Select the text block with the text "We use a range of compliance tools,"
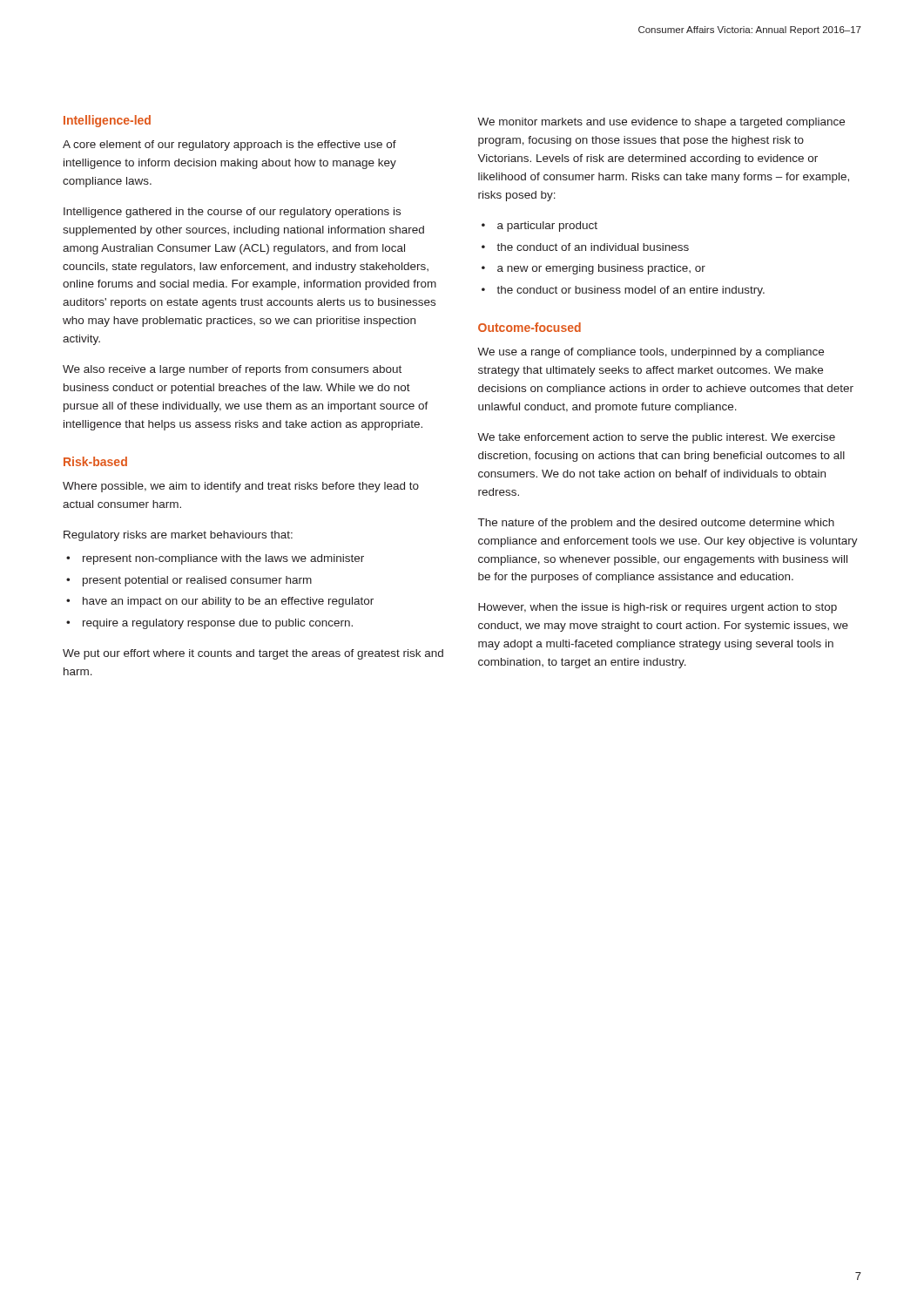Viewport: 924px width, 1307px height. (666, 379)
